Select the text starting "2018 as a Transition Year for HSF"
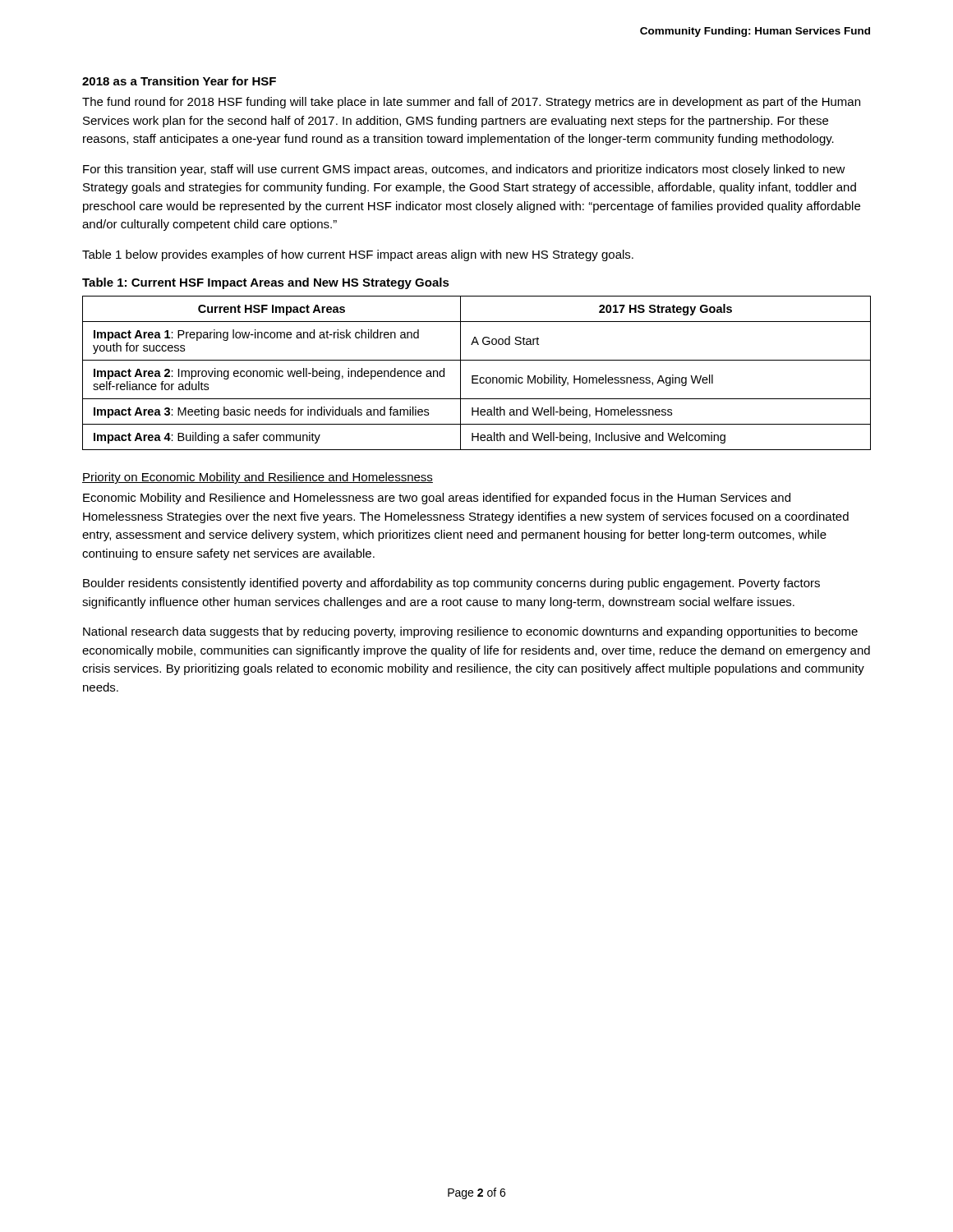The image size is (953, 1232). [179, 81]
